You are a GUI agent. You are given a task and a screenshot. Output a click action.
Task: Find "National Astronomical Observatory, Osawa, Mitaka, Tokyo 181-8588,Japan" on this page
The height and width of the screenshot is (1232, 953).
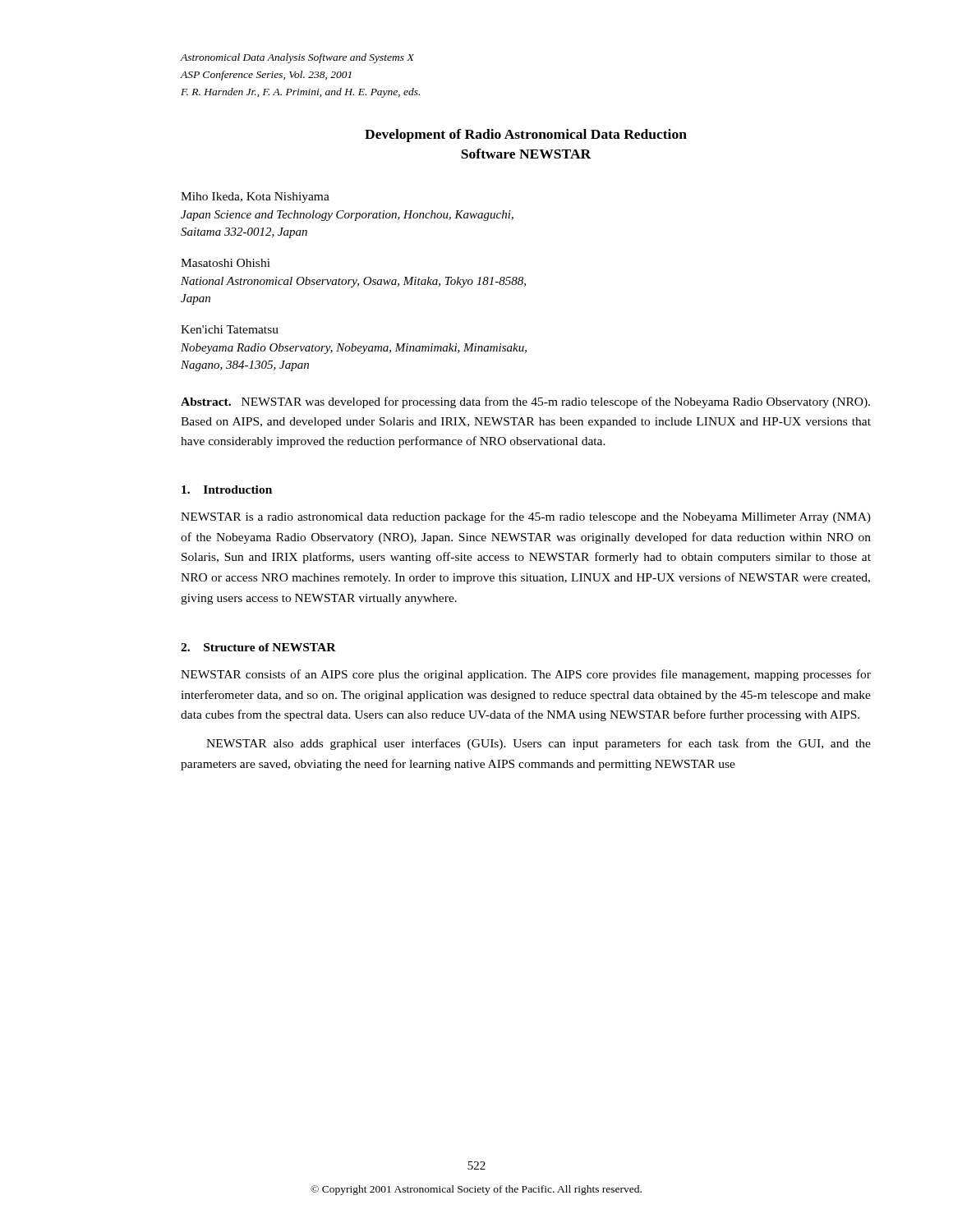(354, 289)
